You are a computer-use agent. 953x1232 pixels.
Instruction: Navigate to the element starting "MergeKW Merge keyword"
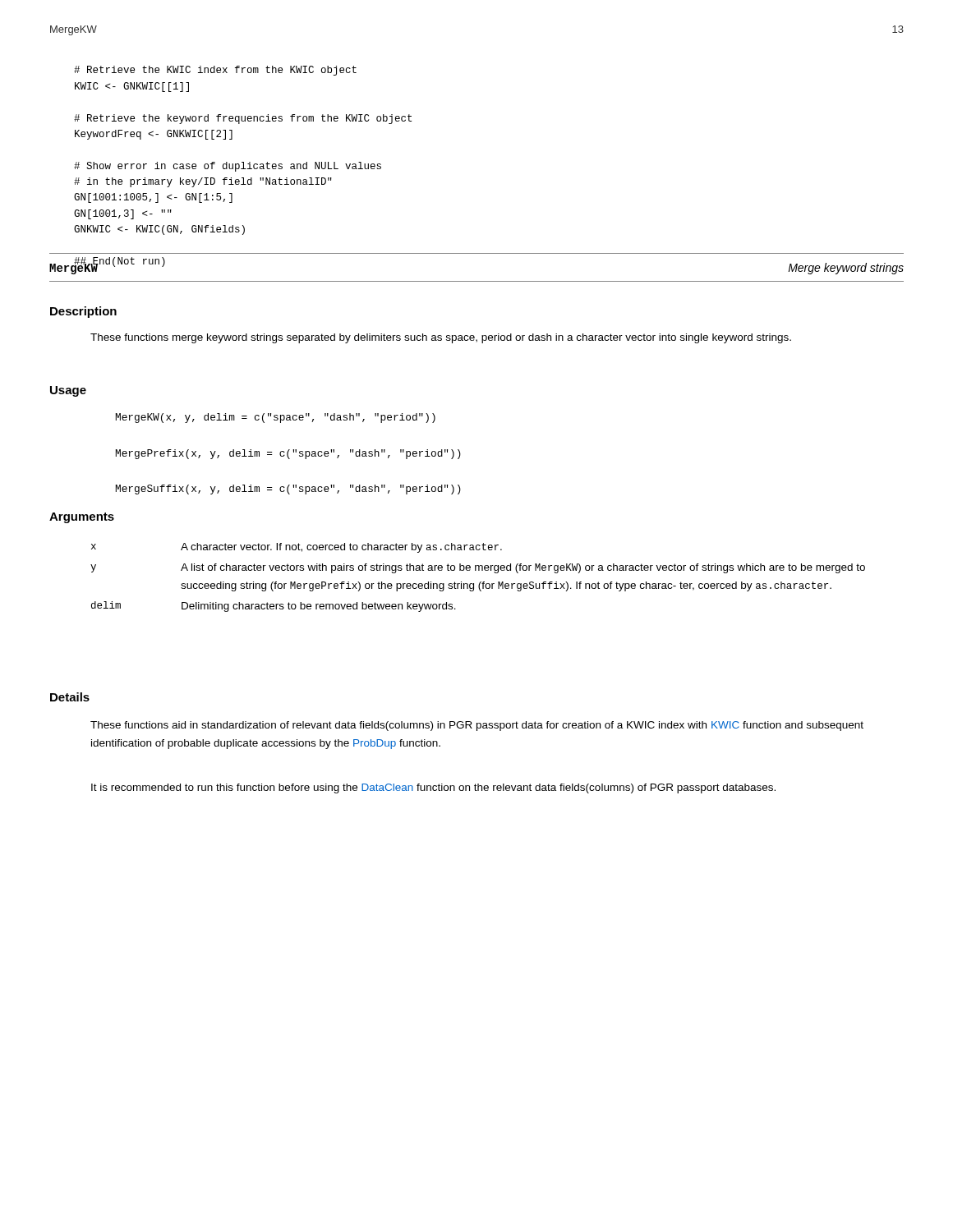[115, 267]
